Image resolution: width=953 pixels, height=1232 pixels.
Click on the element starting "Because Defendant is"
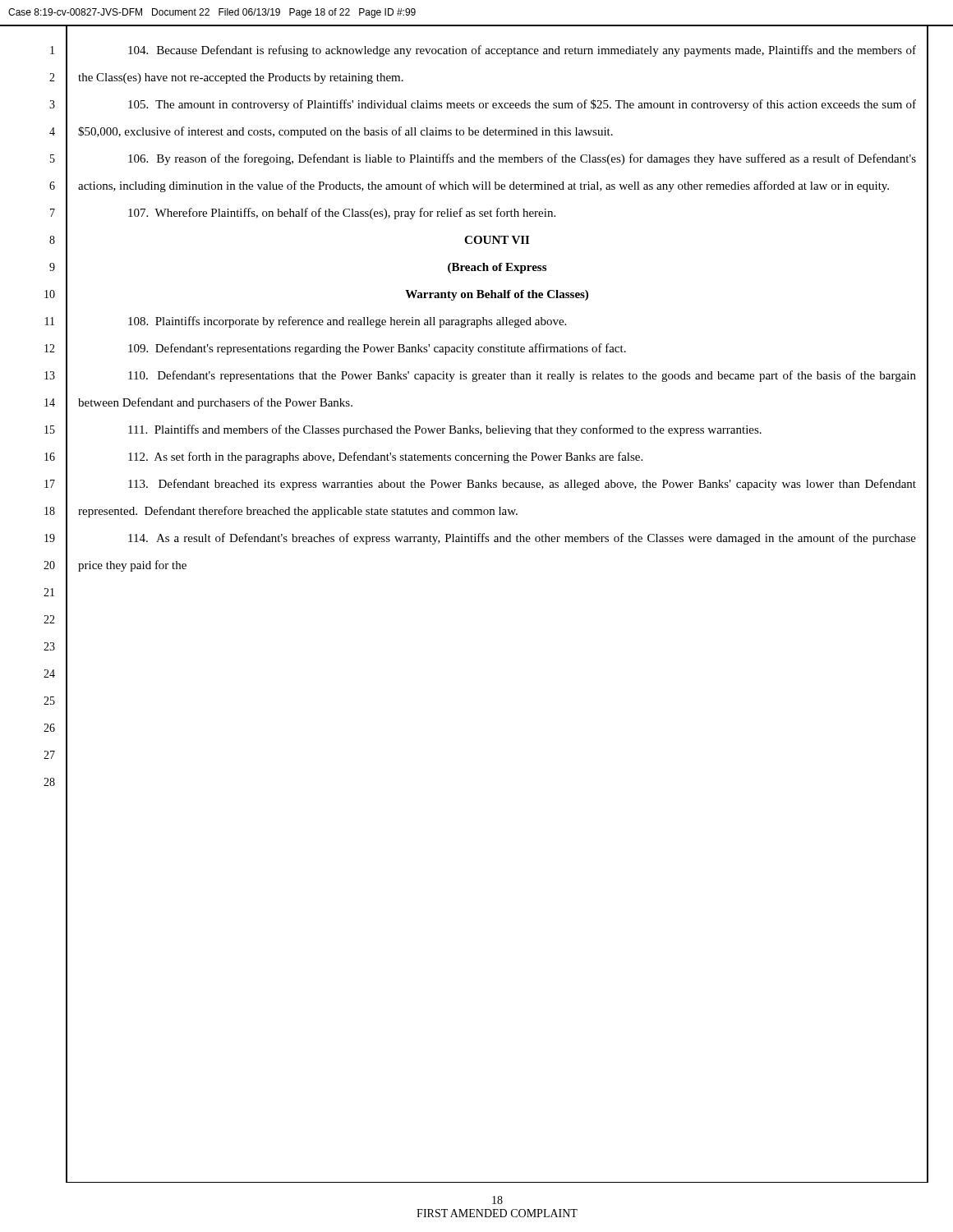[497, 64]
